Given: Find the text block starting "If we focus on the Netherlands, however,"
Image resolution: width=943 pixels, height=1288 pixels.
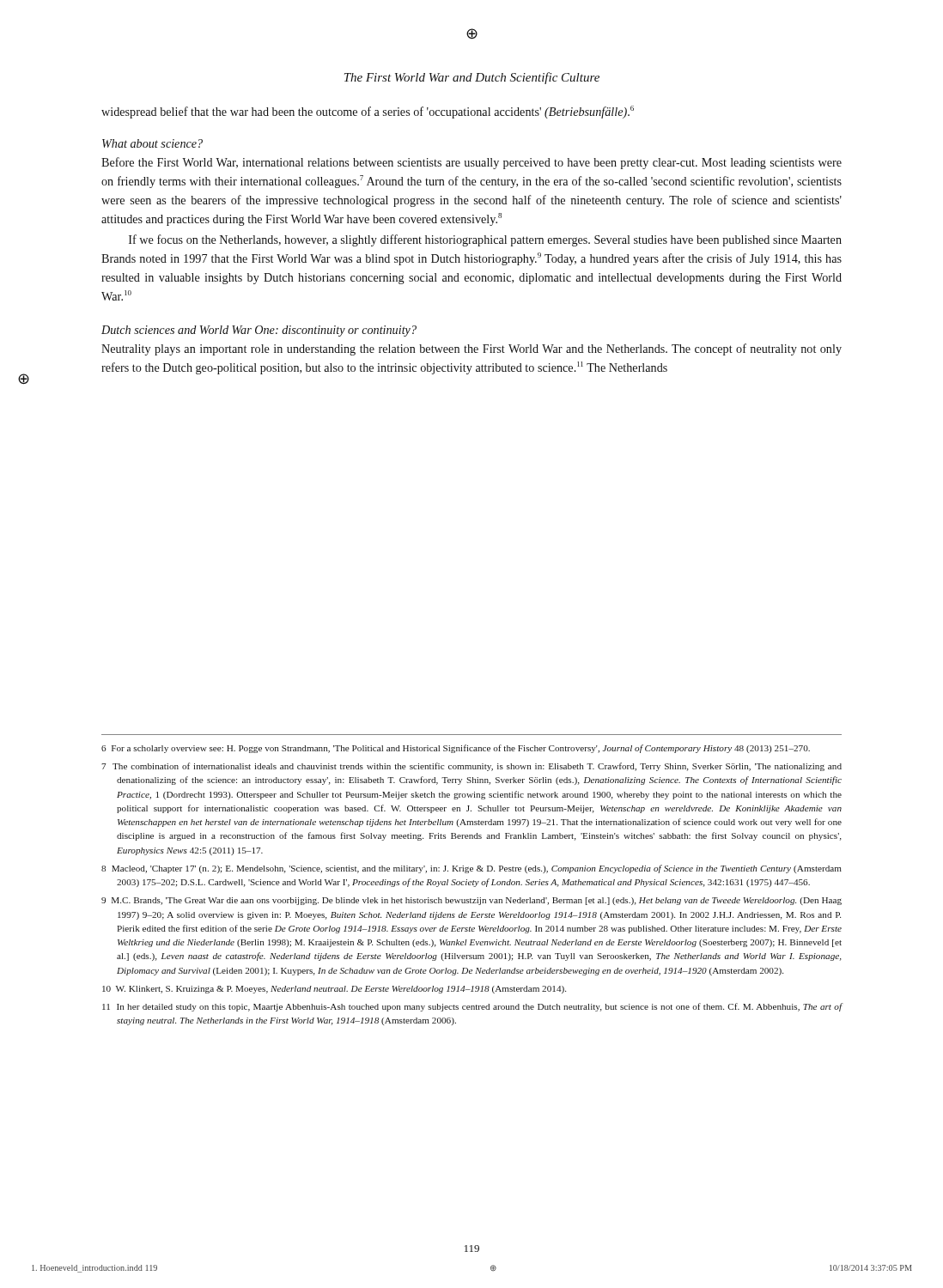Looking at the screenshot, I should pos(472,268).
